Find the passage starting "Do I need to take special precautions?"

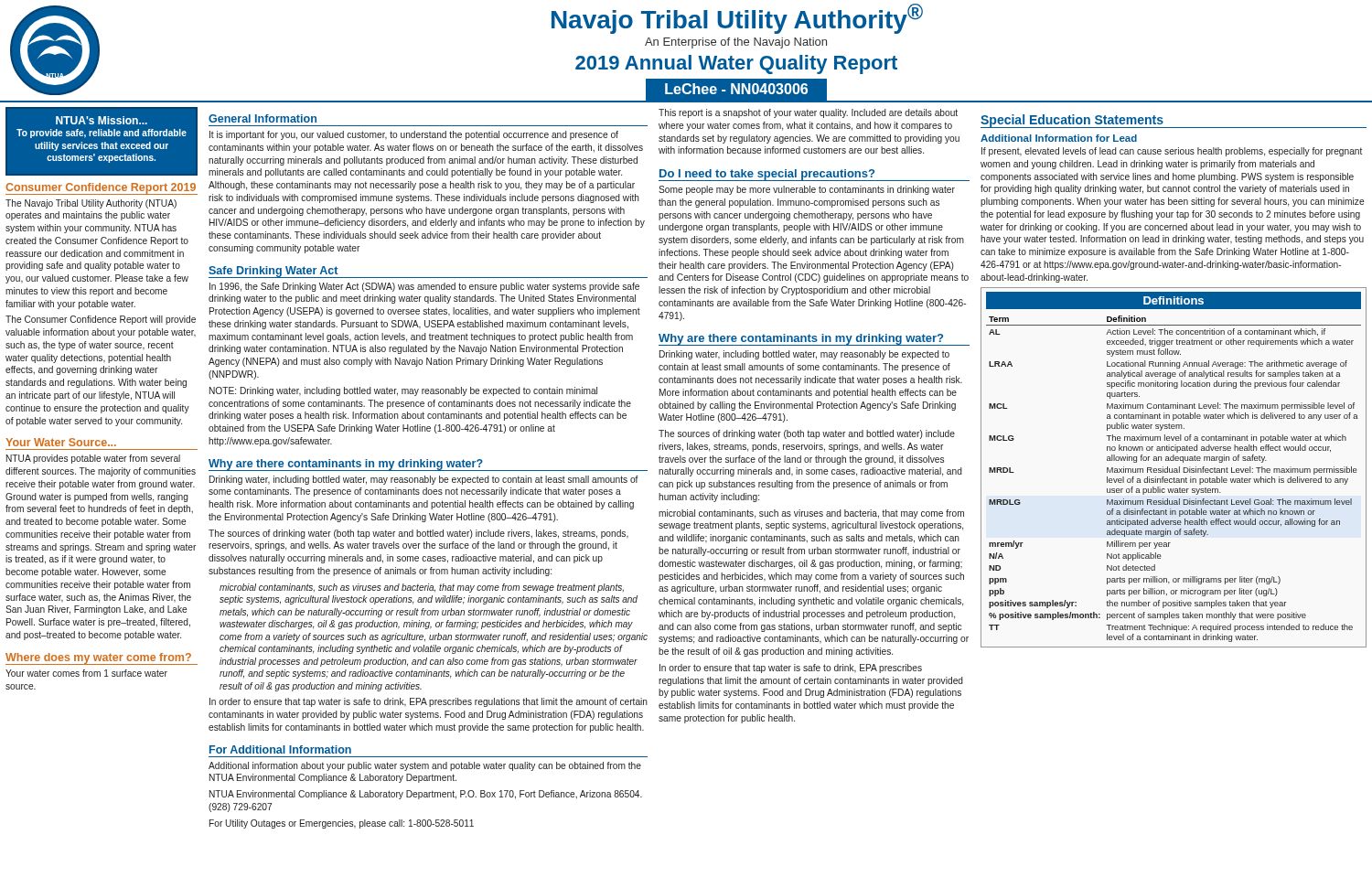767,173
